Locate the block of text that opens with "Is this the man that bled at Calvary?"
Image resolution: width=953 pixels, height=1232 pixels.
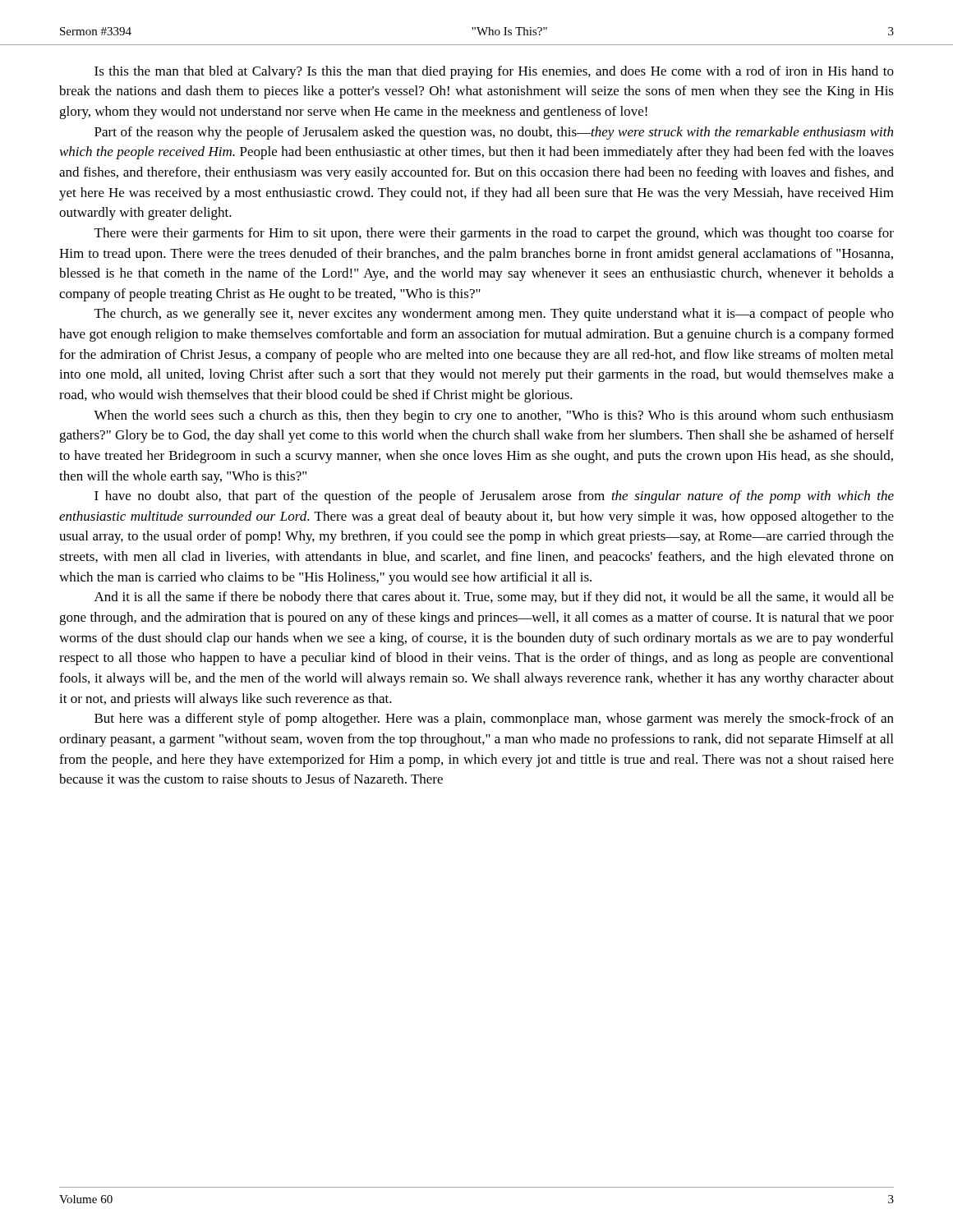(x=476, y=92)
